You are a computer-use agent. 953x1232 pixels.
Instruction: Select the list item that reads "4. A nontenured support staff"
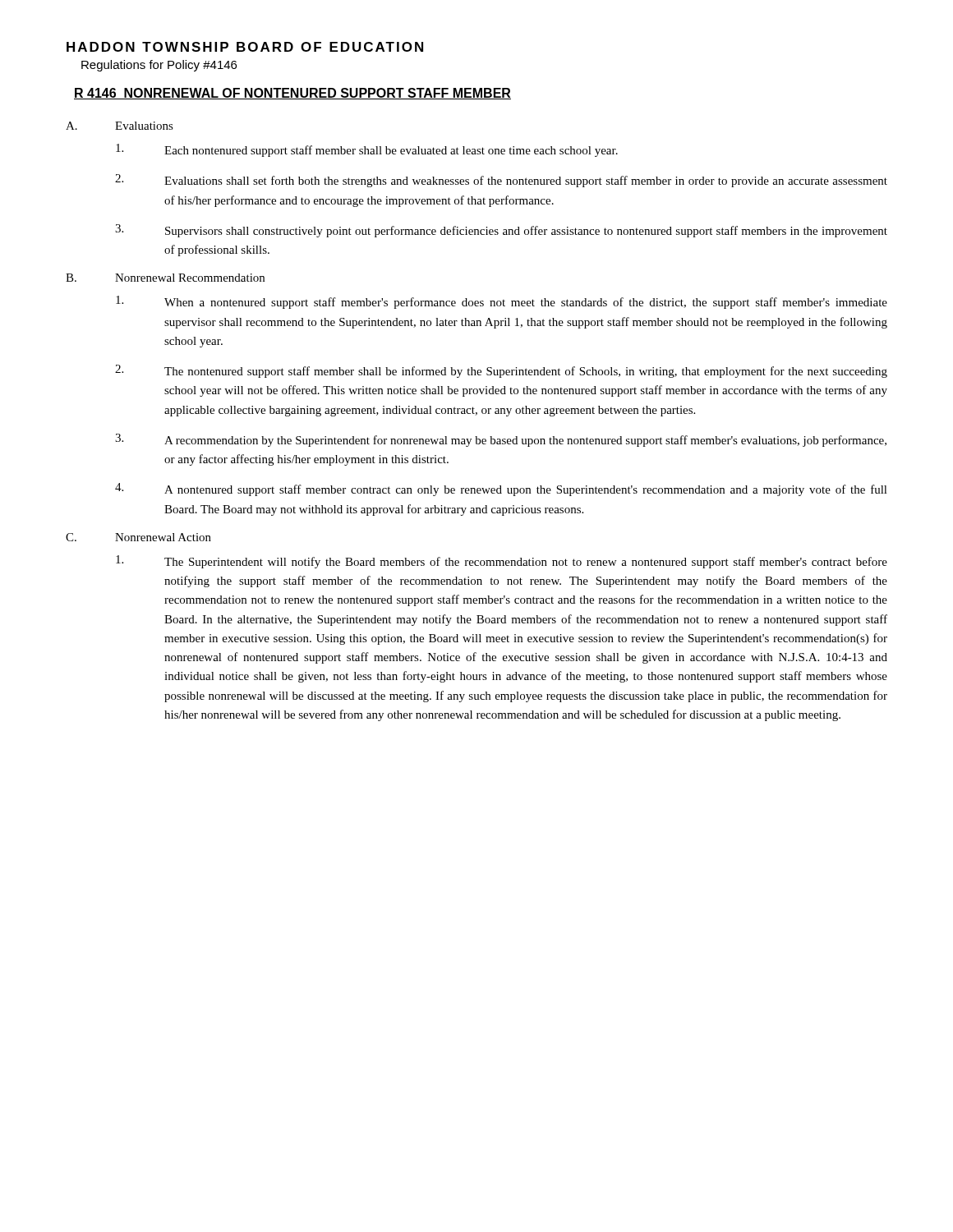[501, 500]
